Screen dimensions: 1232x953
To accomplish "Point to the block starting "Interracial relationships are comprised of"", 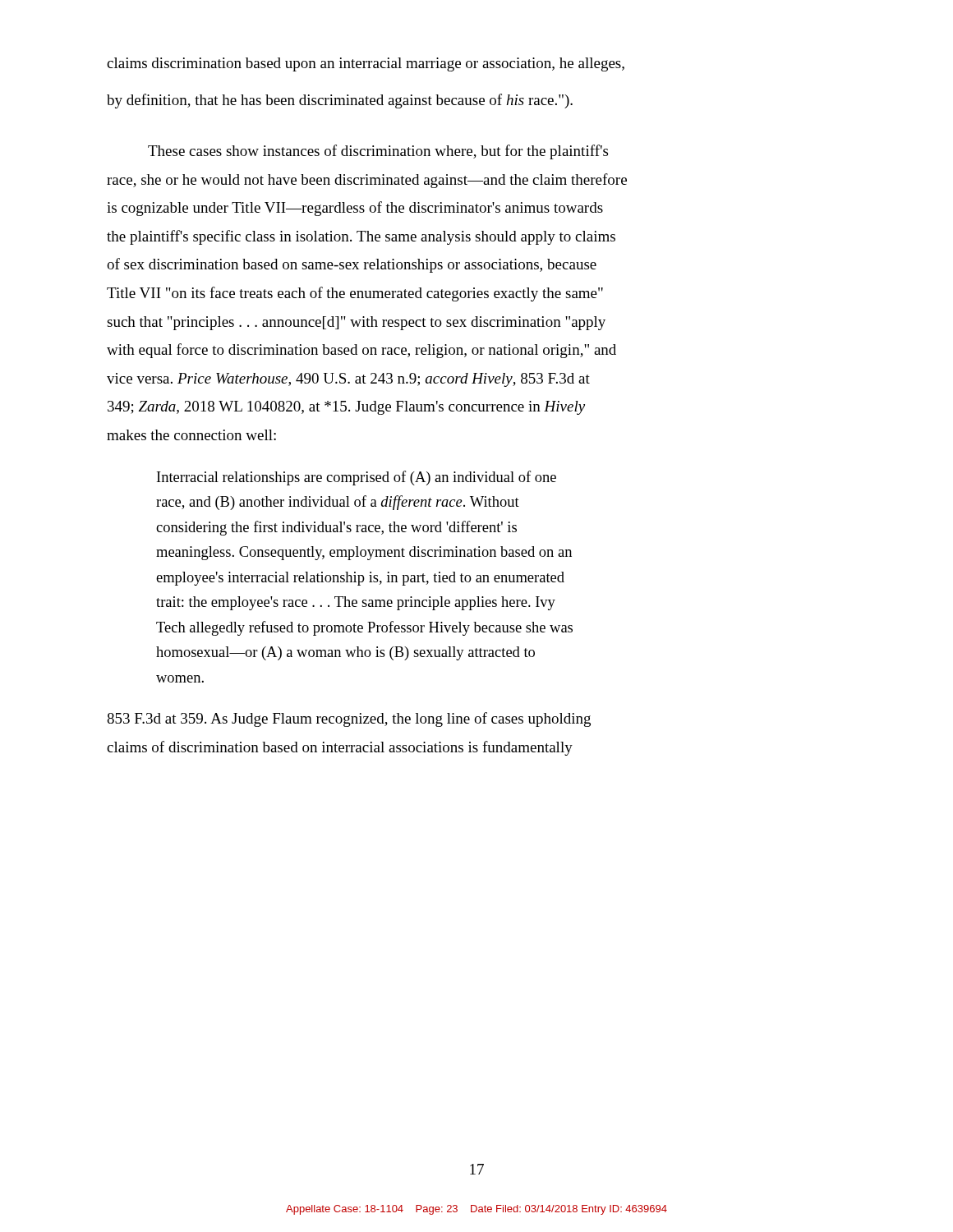I will pyautogui.click(x=365, y=577).
